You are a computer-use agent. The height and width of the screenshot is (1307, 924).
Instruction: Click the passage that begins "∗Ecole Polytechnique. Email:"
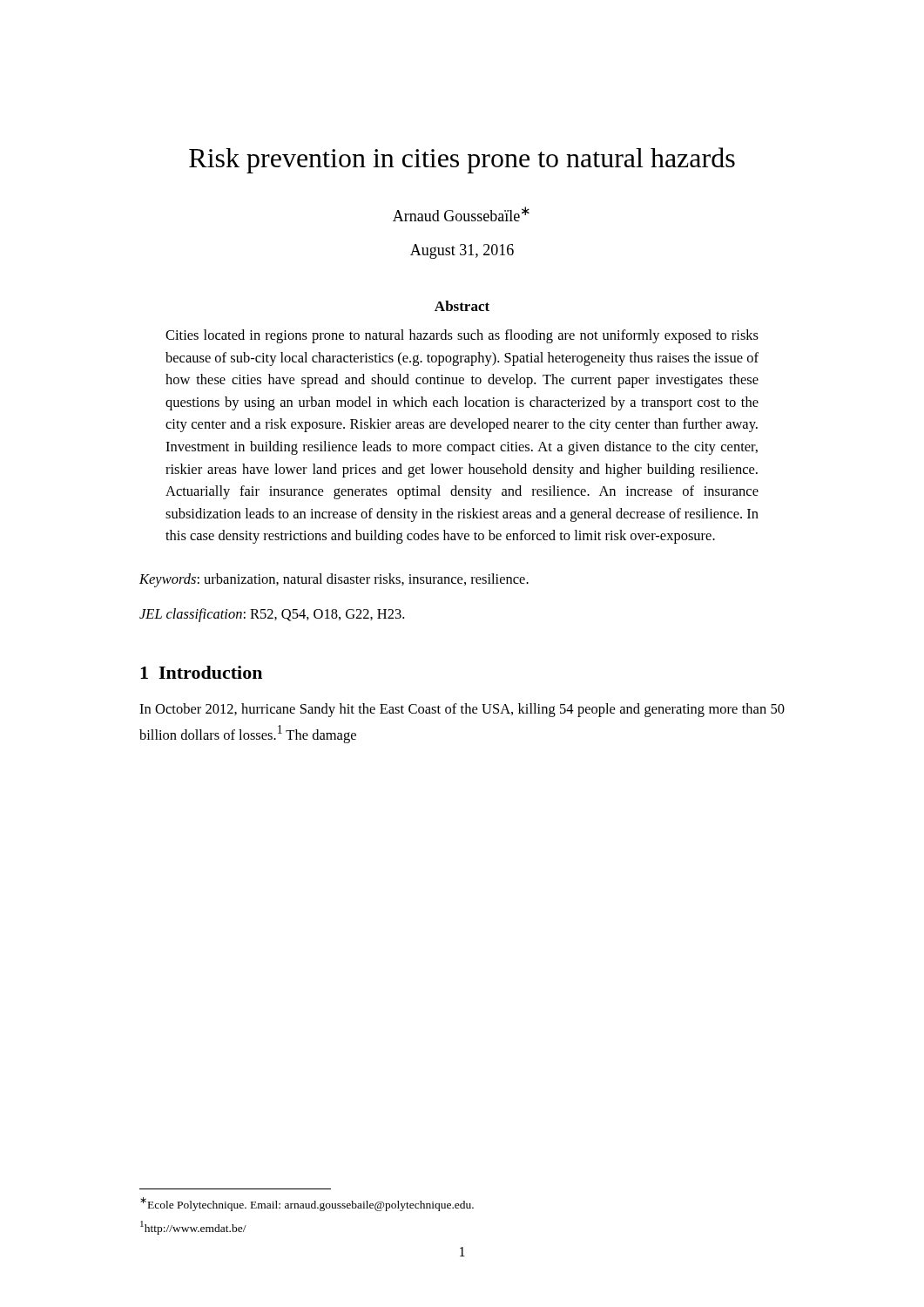pyautogui.click(x=307, y=1202)
